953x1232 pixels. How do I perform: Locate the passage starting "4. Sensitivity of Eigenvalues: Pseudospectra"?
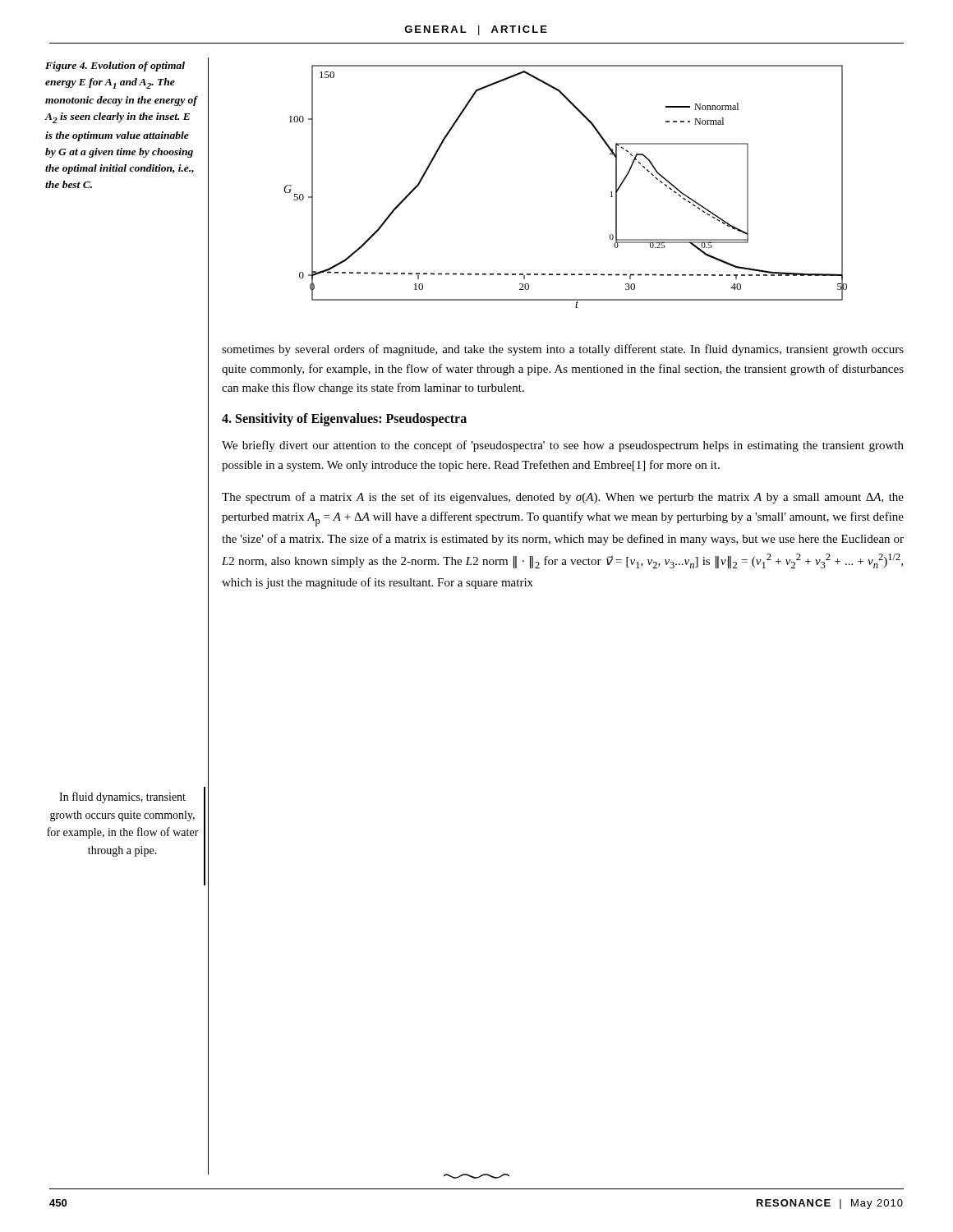(x=344, y=419)
